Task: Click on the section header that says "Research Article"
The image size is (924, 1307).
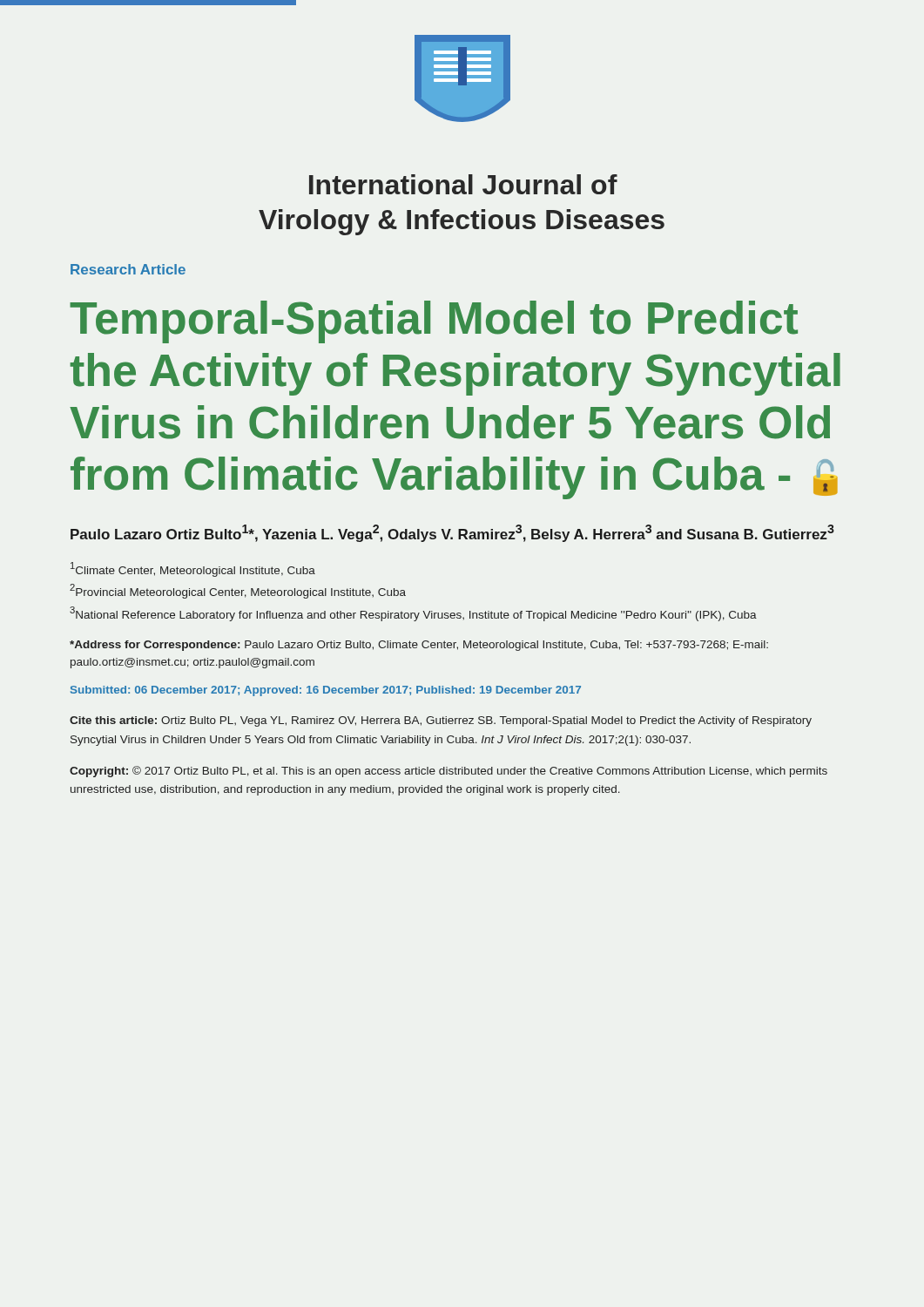Action: pos(128,270)
